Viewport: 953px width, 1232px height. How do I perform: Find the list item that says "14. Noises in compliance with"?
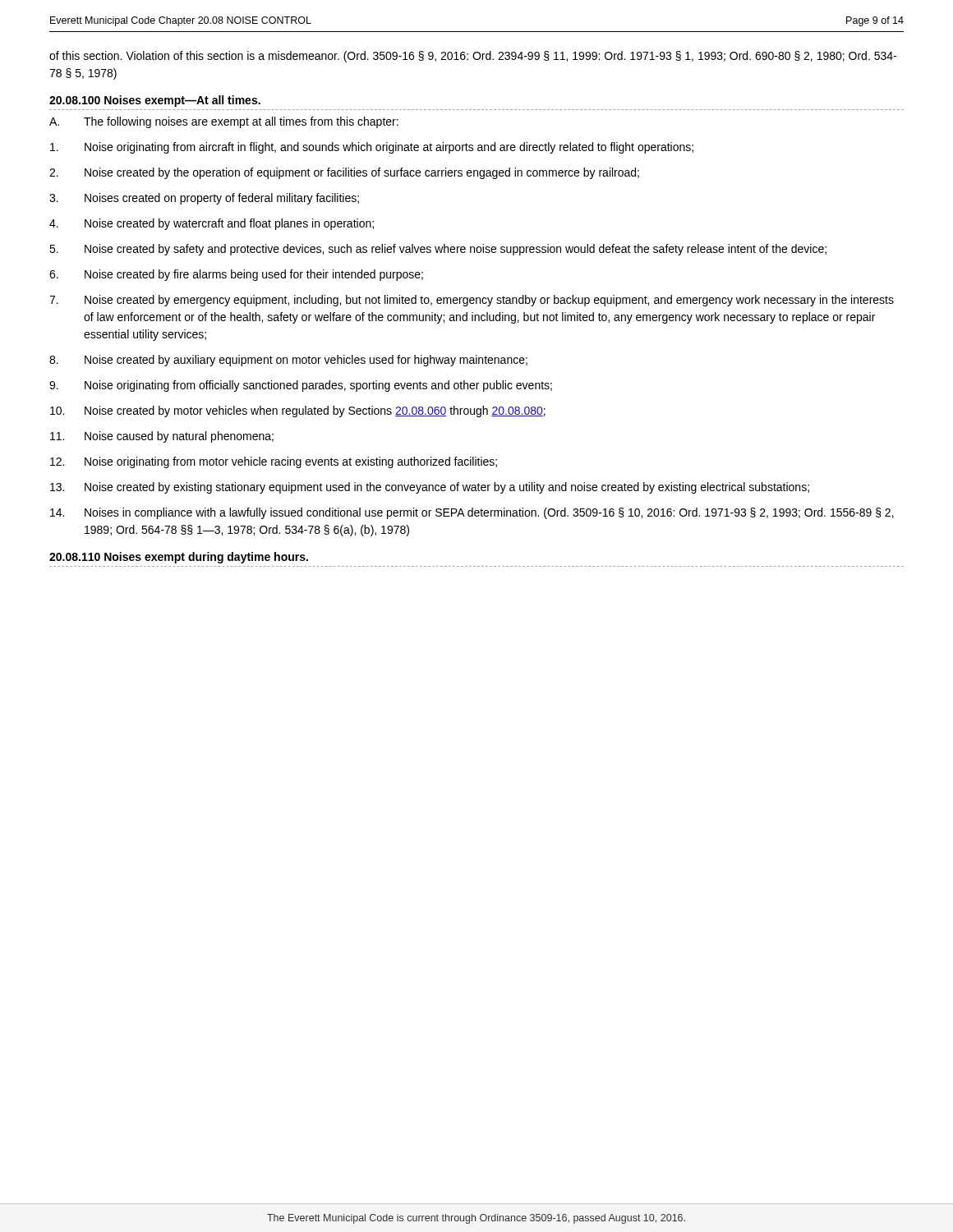click(476, 522)
